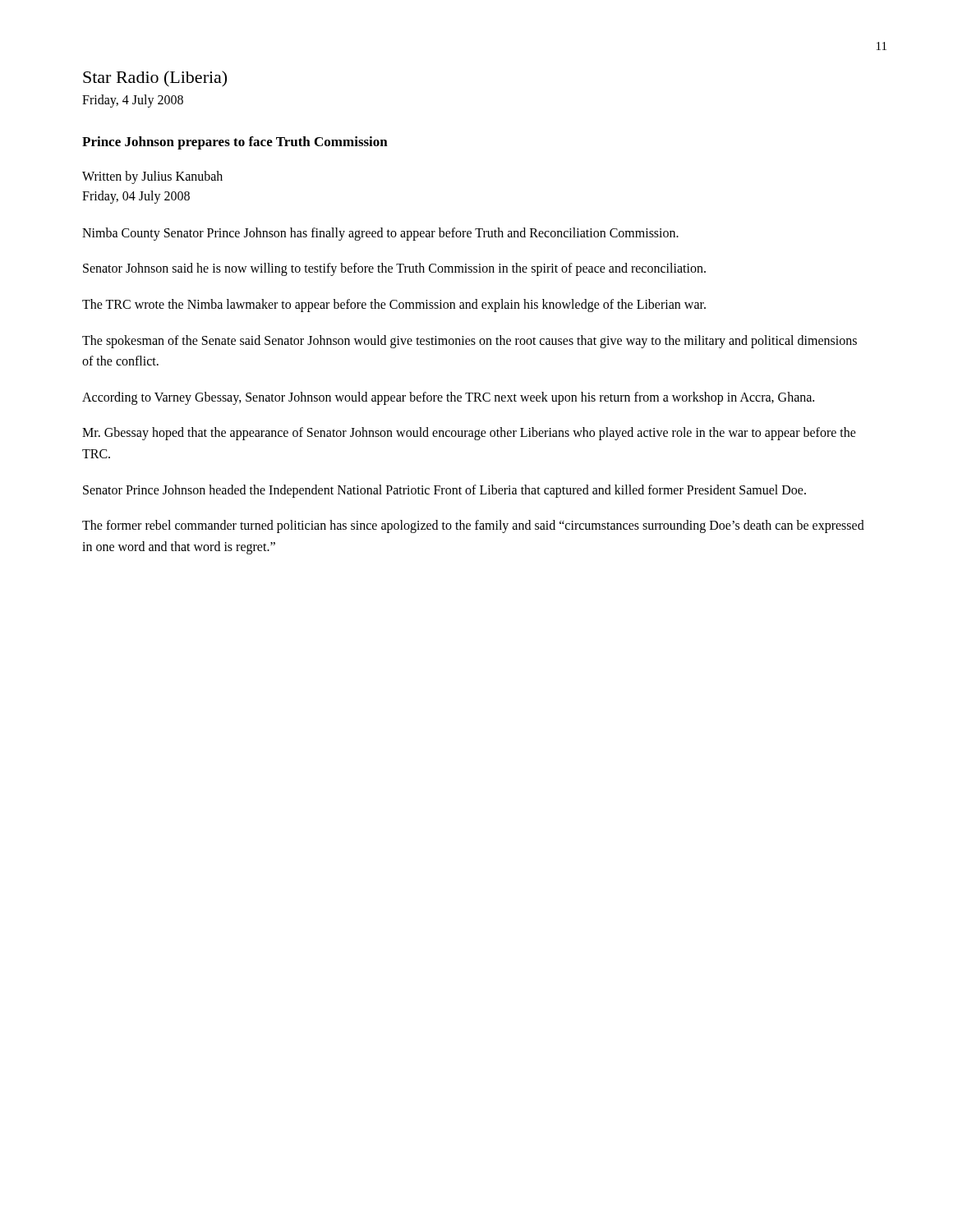Find the element starting "Star Radio (Liberia) Friday, 4 July 2008"

click(x=155, y=79)
